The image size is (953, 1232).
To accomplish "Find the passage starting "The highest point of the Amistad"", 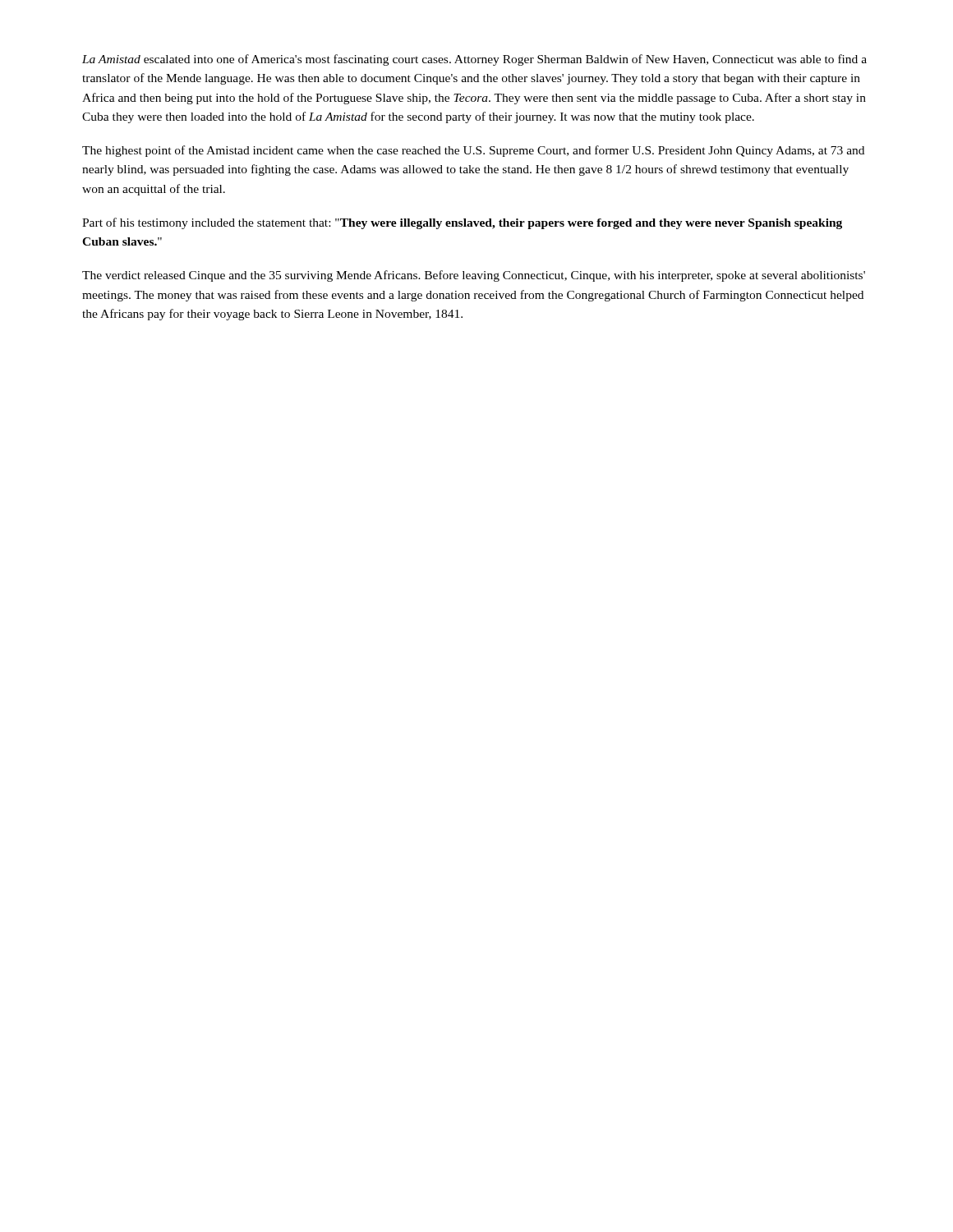I will pos(473,169).
